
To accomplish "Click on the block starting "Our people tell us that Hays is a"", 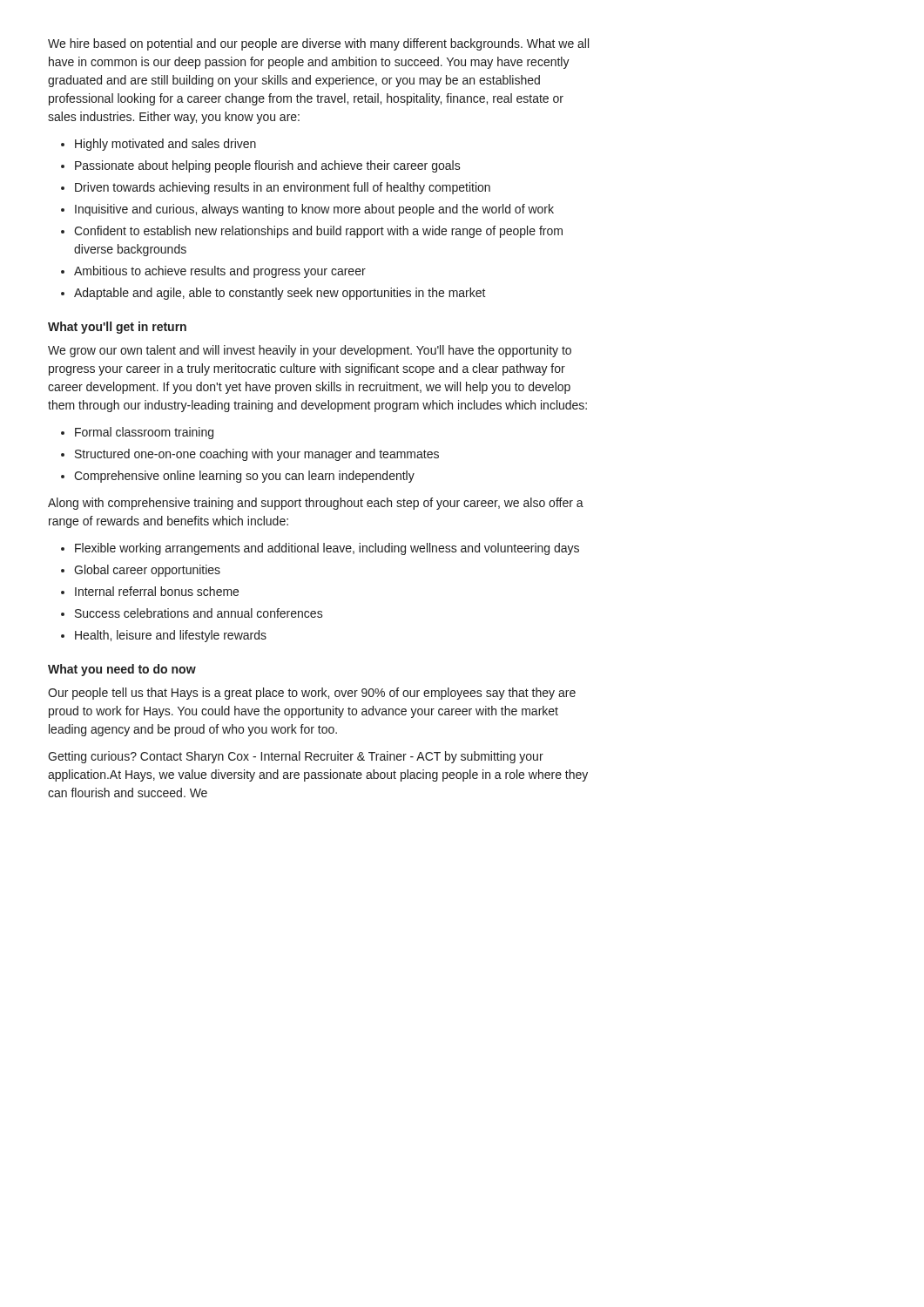I will [x=312, y=711].
